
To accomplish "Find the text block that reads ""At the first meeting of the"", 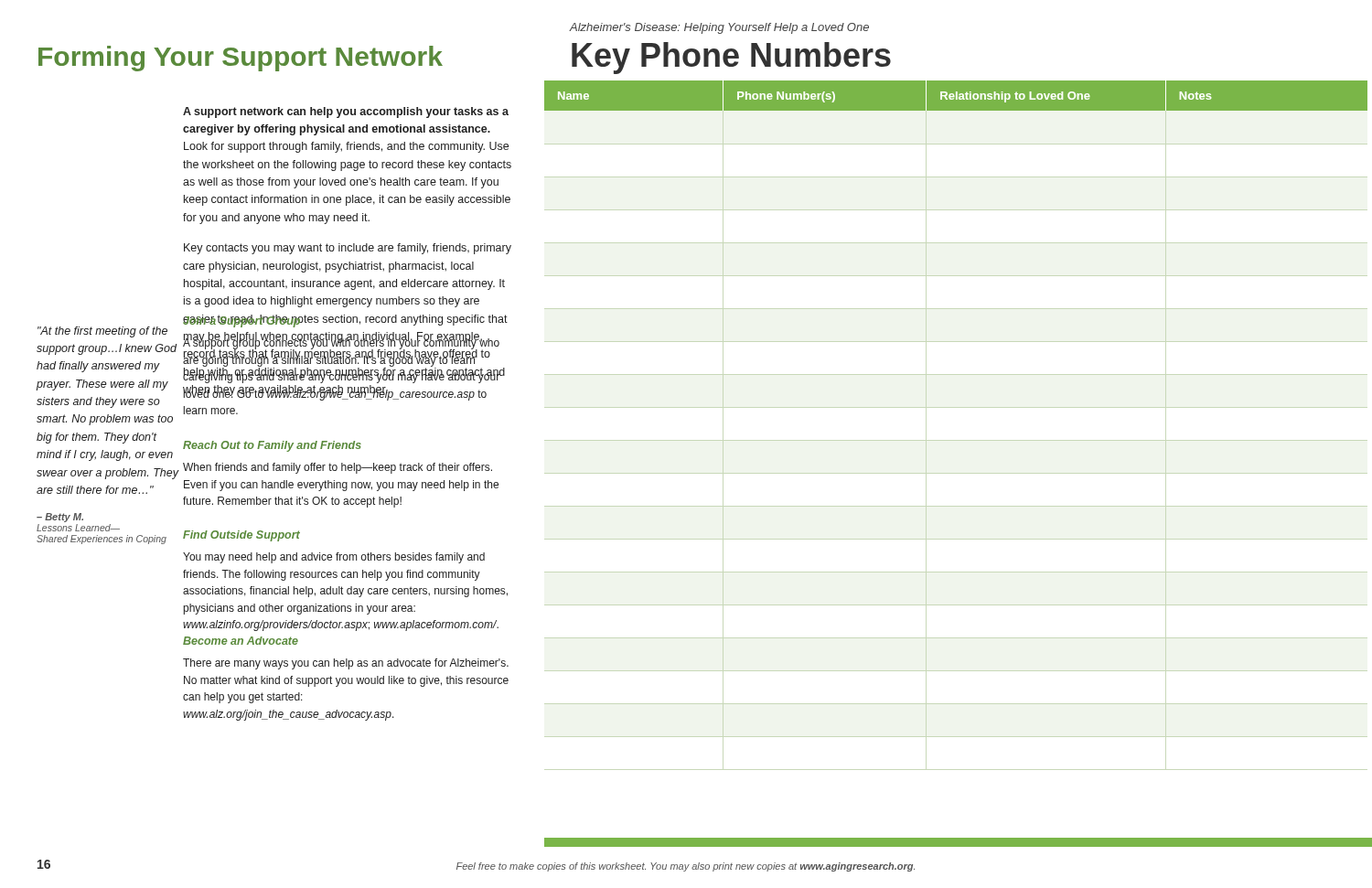I will tap(107, 433).
